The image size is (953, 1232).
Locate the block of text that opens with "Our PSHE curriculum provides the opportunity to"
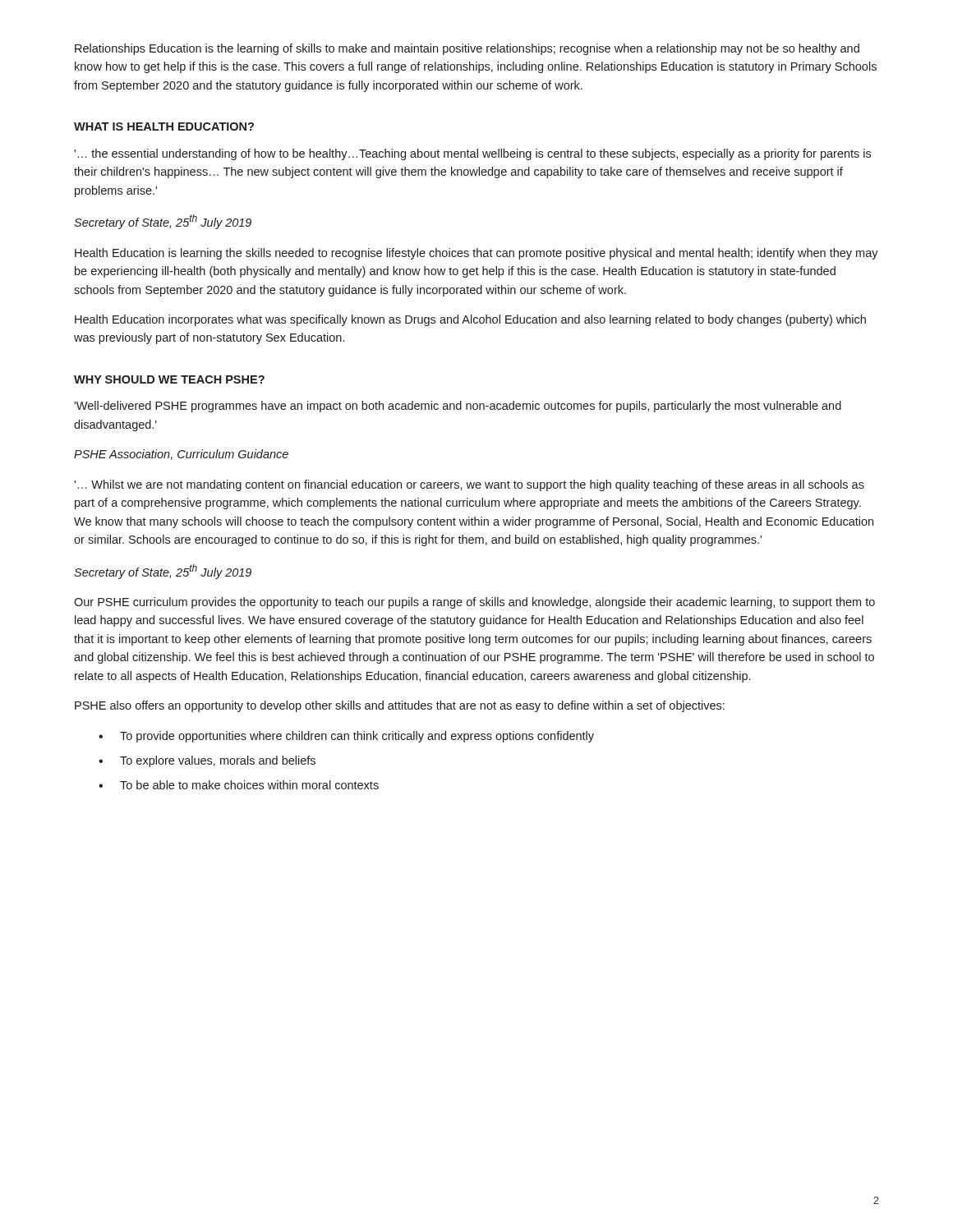click(x=475, y=639)
